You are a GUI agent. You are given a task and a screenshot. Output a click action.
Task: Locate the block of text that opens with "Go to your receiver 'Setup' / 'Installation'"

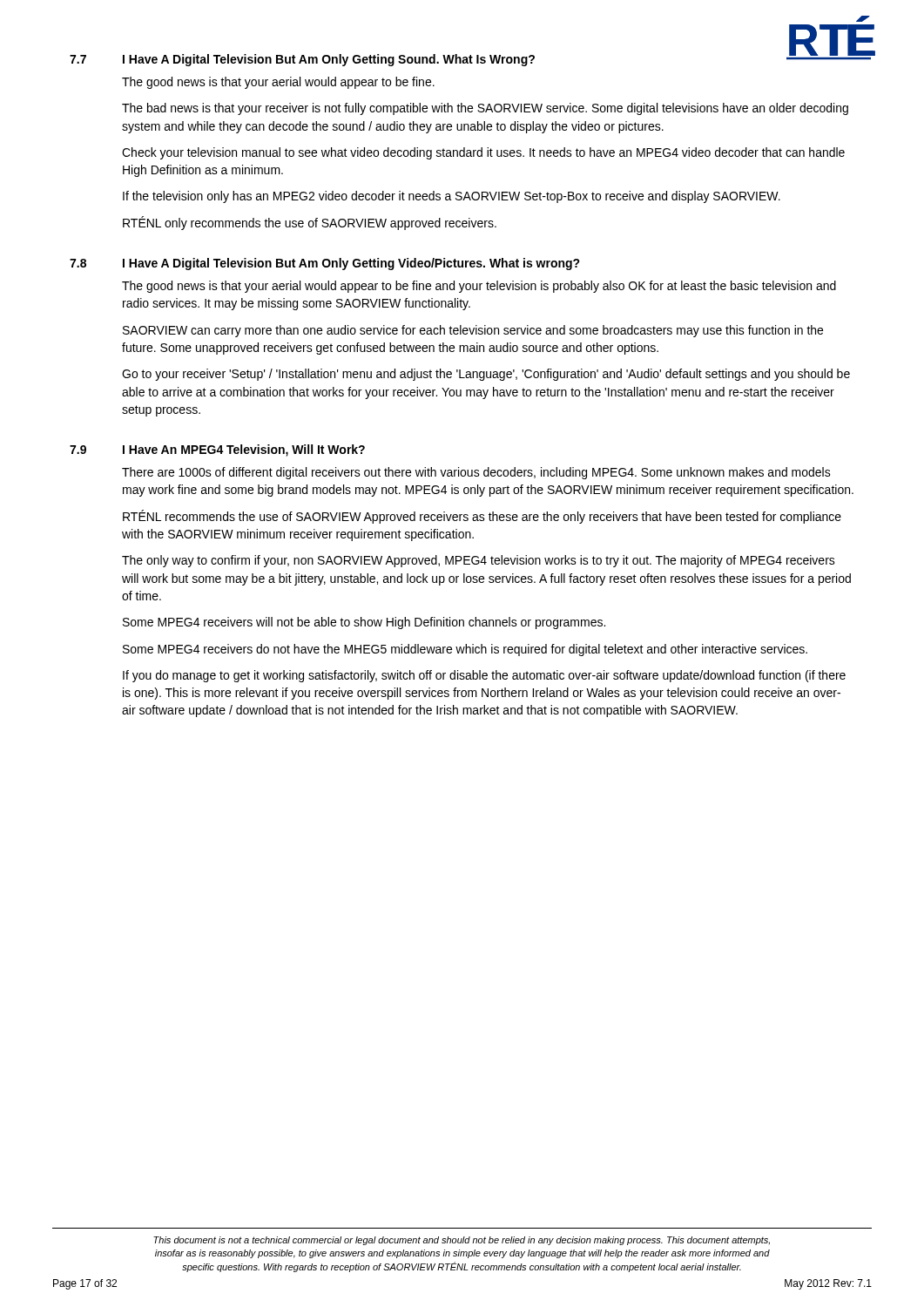pos(486,392)
